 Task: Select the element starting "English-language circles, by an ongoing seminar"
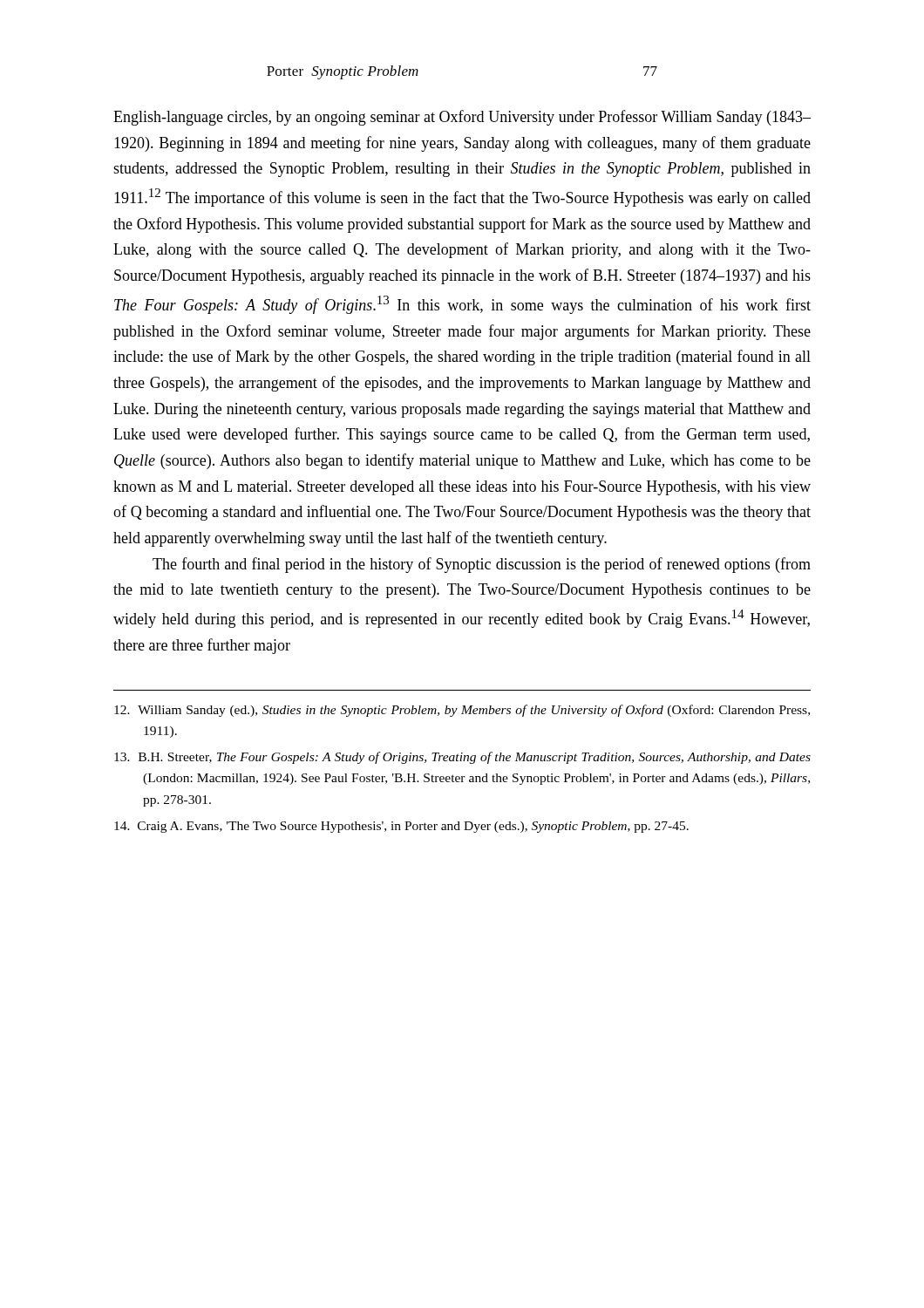(462, 328)
